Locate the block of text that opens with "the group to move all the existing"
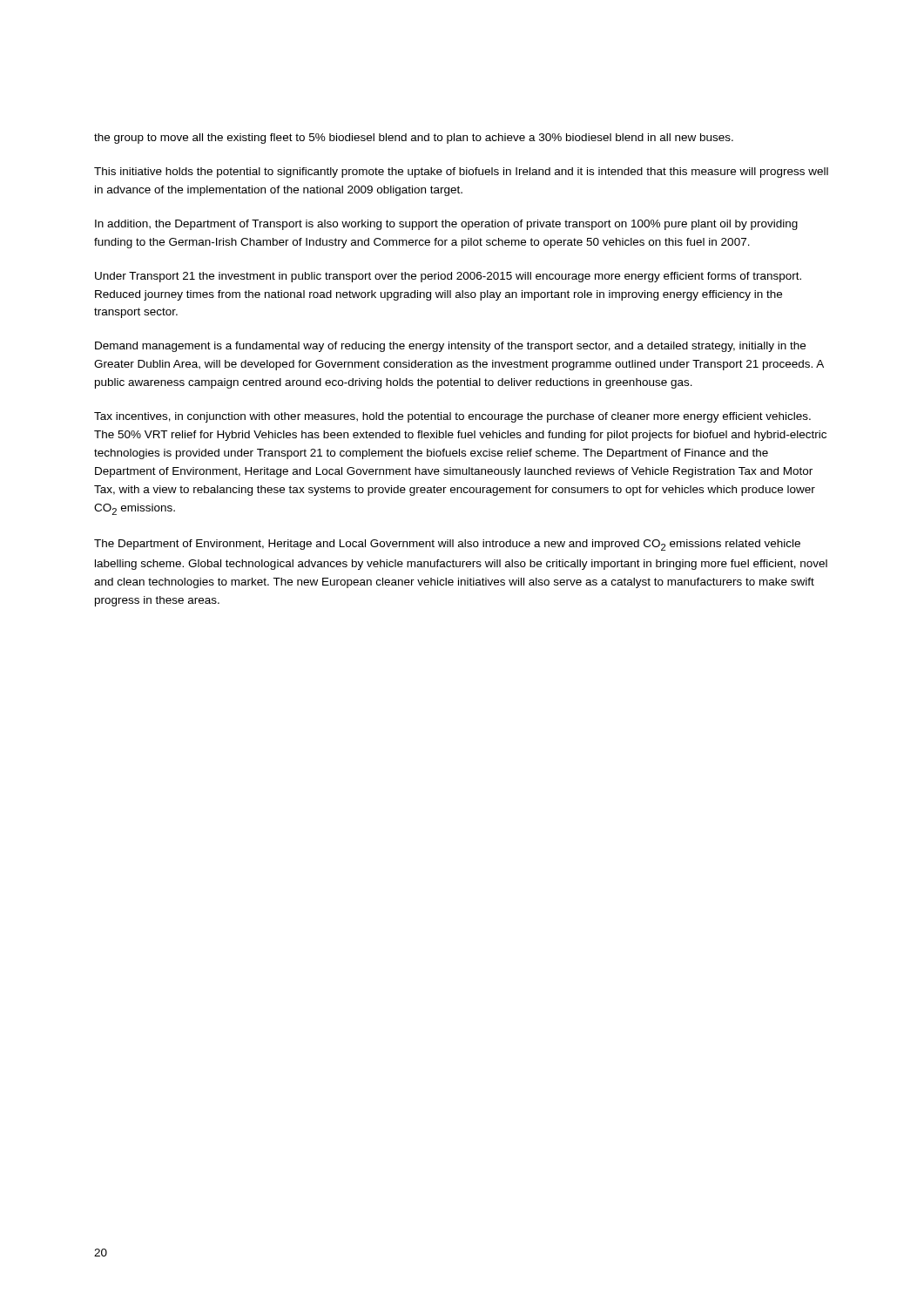This screenshot has width=924, height=1307. [x=414, y=137]
